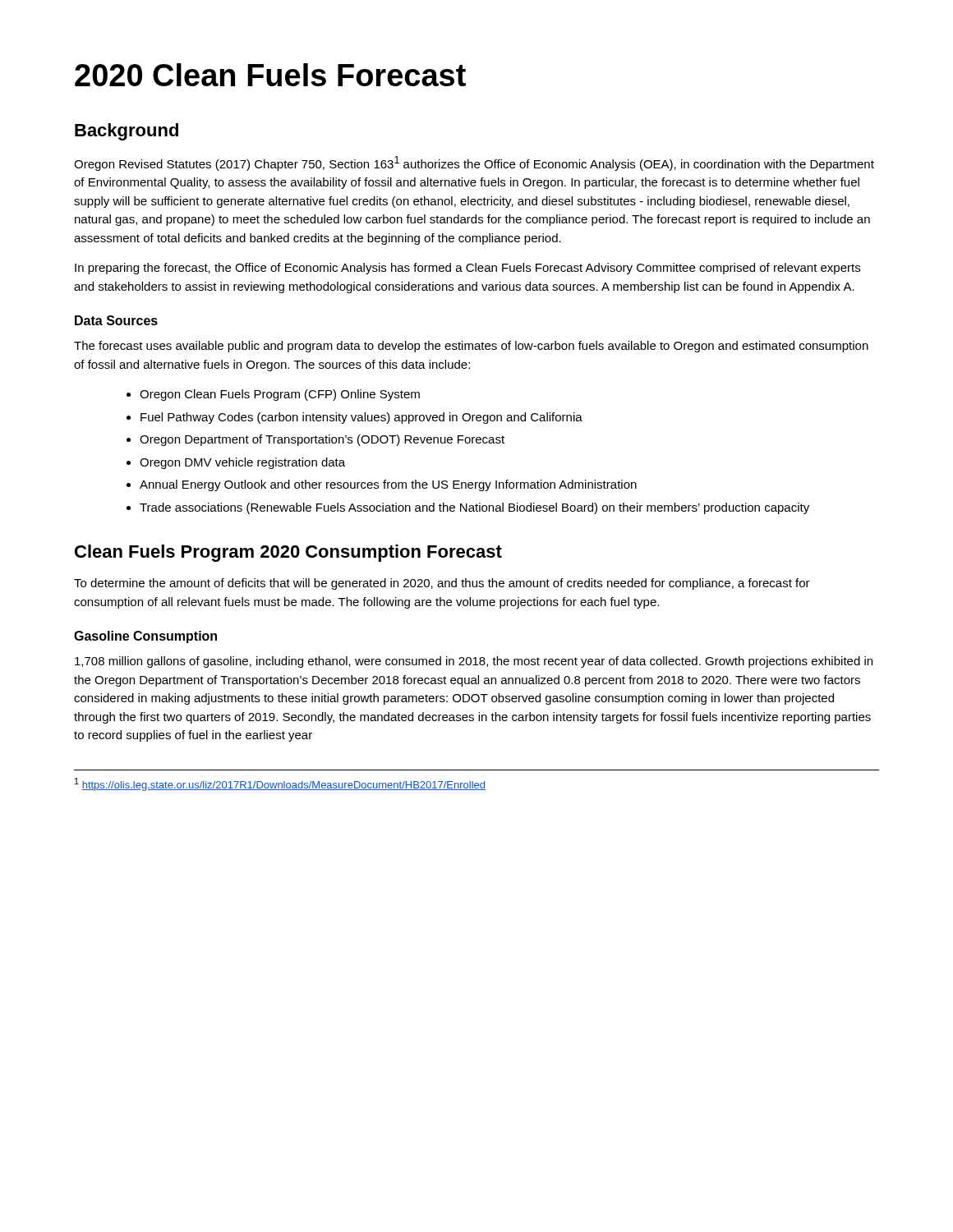Locate the region starting "Clean Fuels Program 2020 Consumption Forecast"

click(288, 552)
